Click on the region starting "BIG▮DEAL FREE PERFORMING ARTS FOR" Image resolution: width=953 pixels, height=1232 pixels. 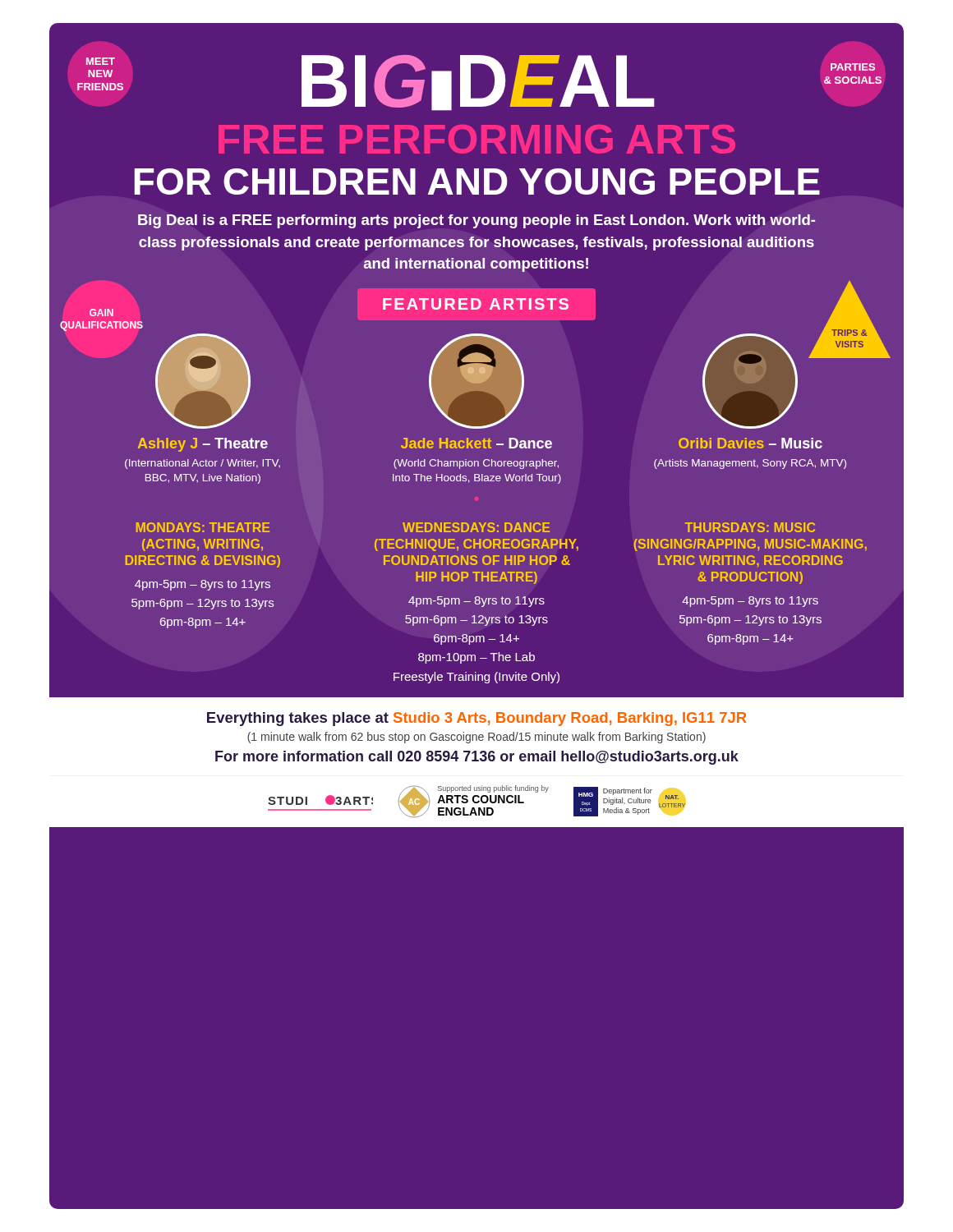click(x=476, y=123)
